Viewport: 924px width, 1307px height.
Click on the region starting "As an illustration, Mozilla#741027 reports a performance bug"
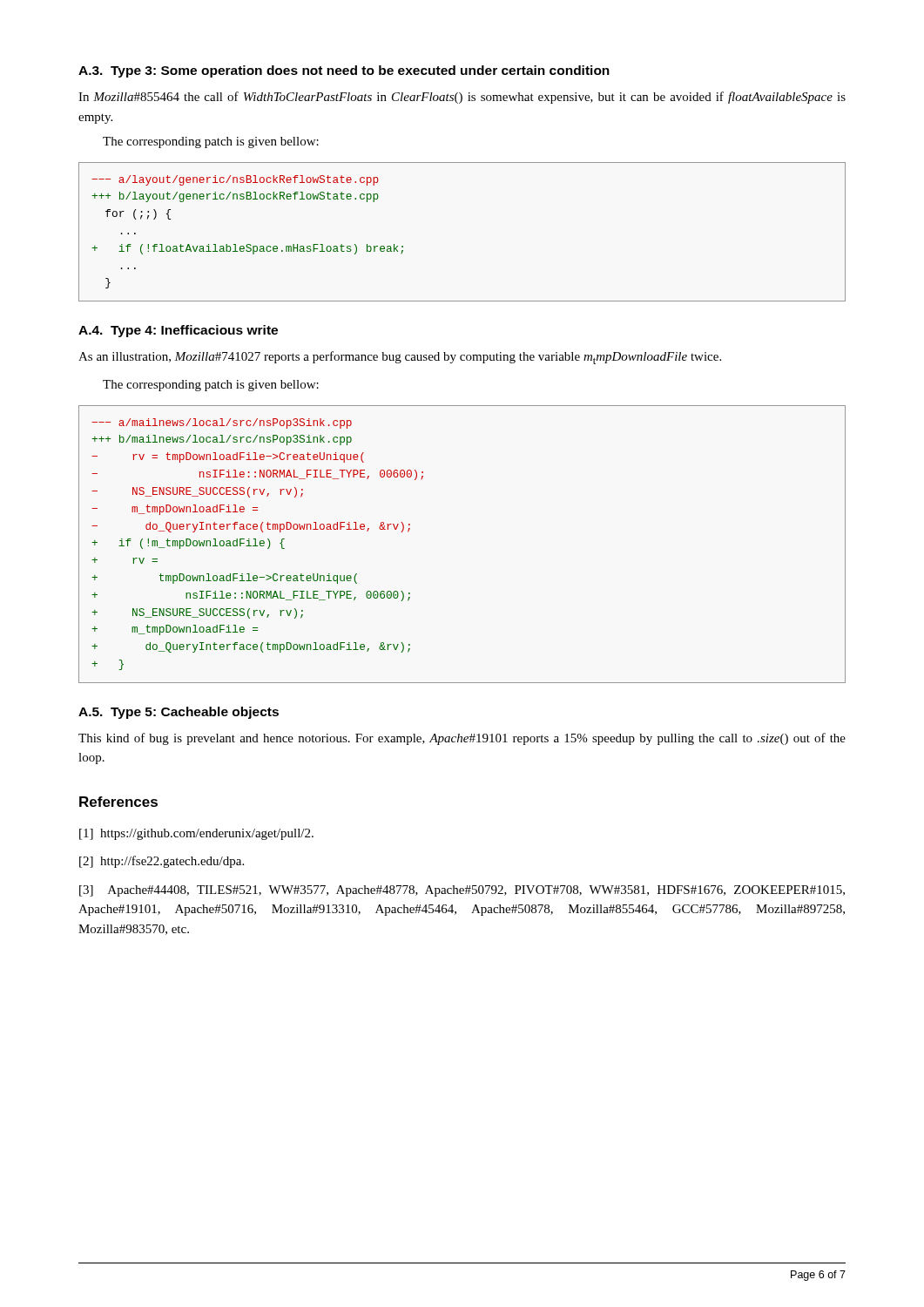tap(400, 358)
